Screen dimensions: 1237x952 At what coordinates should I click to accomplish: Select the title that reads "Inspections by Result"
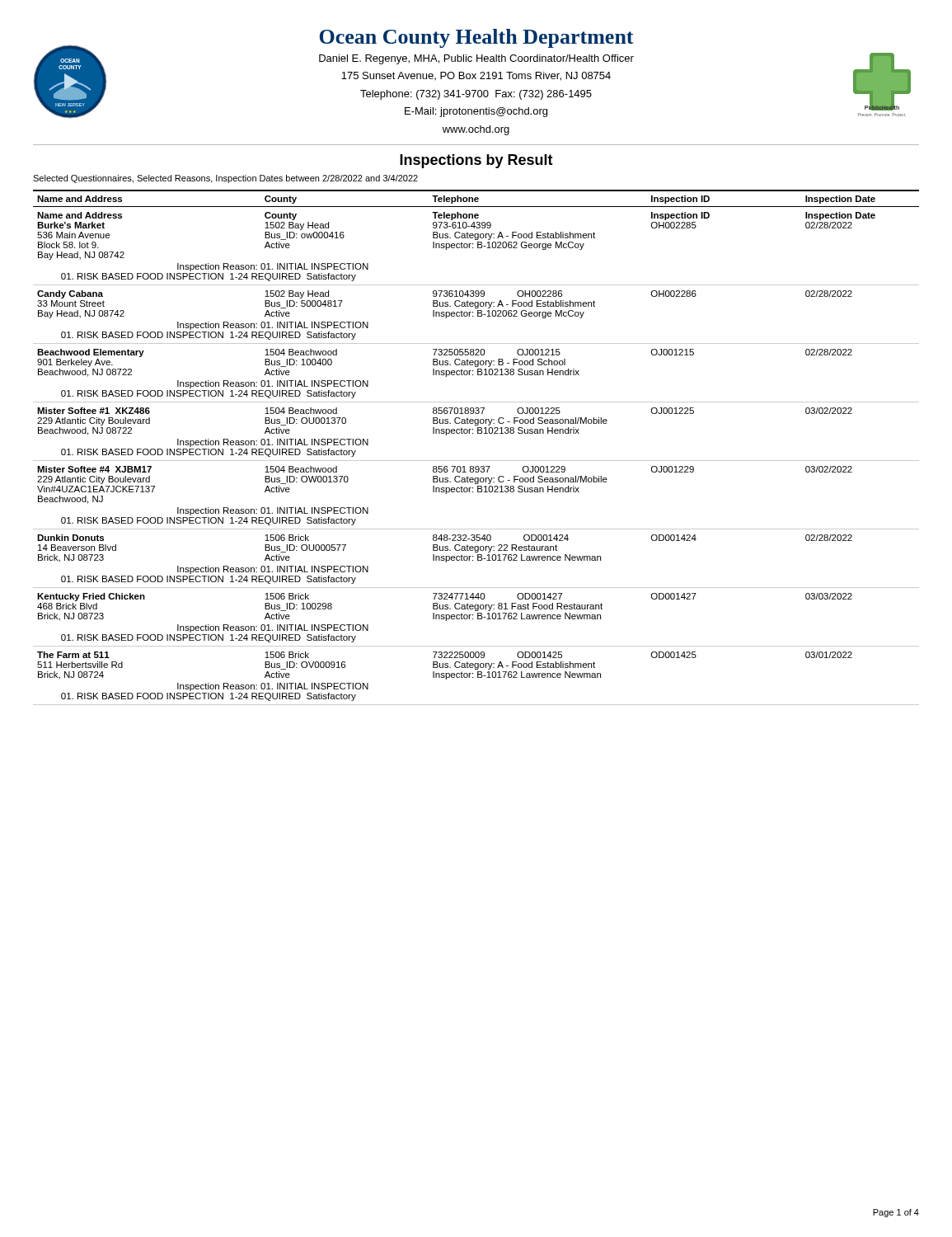pyautogui.click(x=476, y=160)
